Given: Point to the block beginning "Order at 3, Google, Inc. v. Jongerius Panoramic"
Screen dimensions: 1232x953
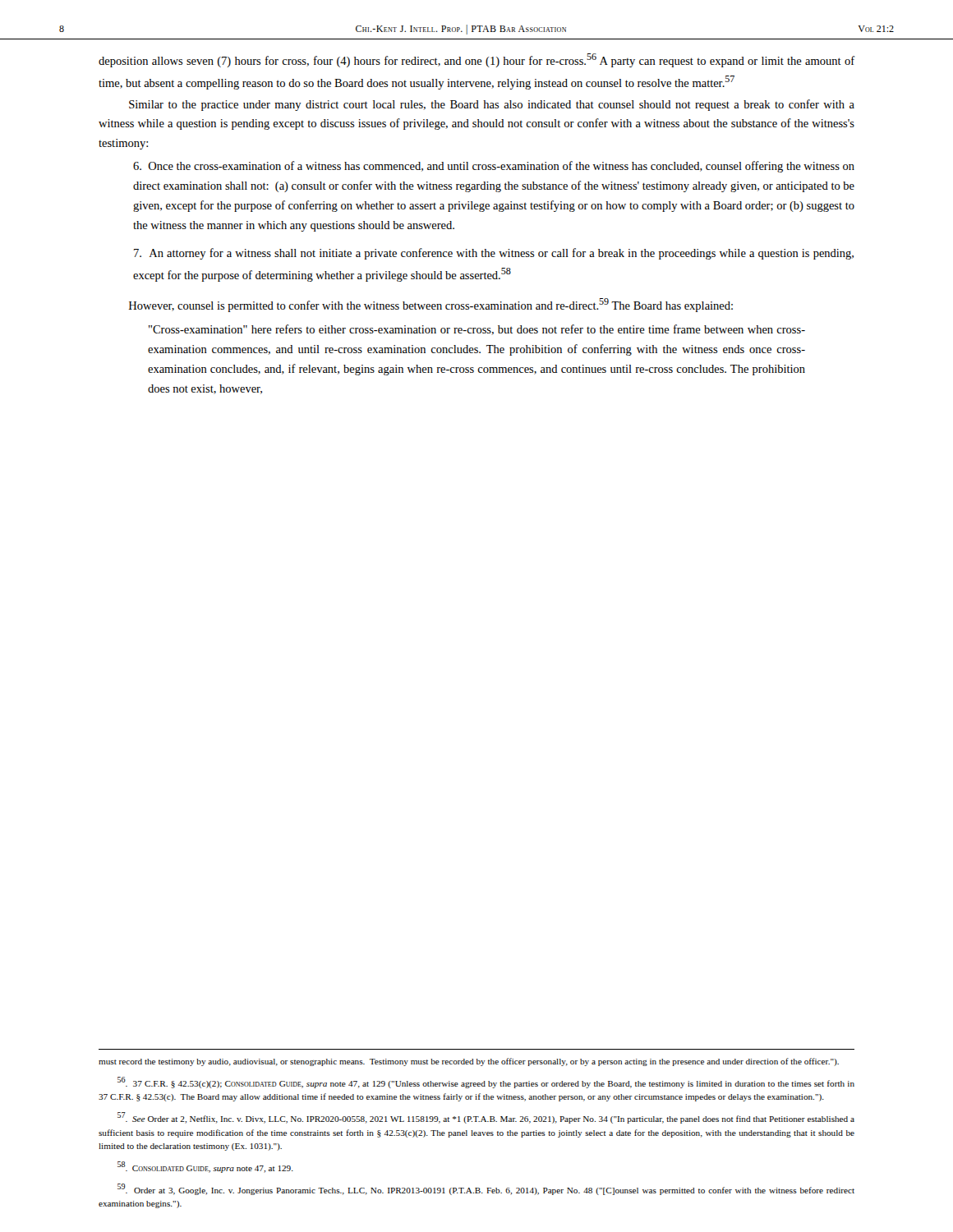Looking at the screenshot, I should tap(476, 1195).
